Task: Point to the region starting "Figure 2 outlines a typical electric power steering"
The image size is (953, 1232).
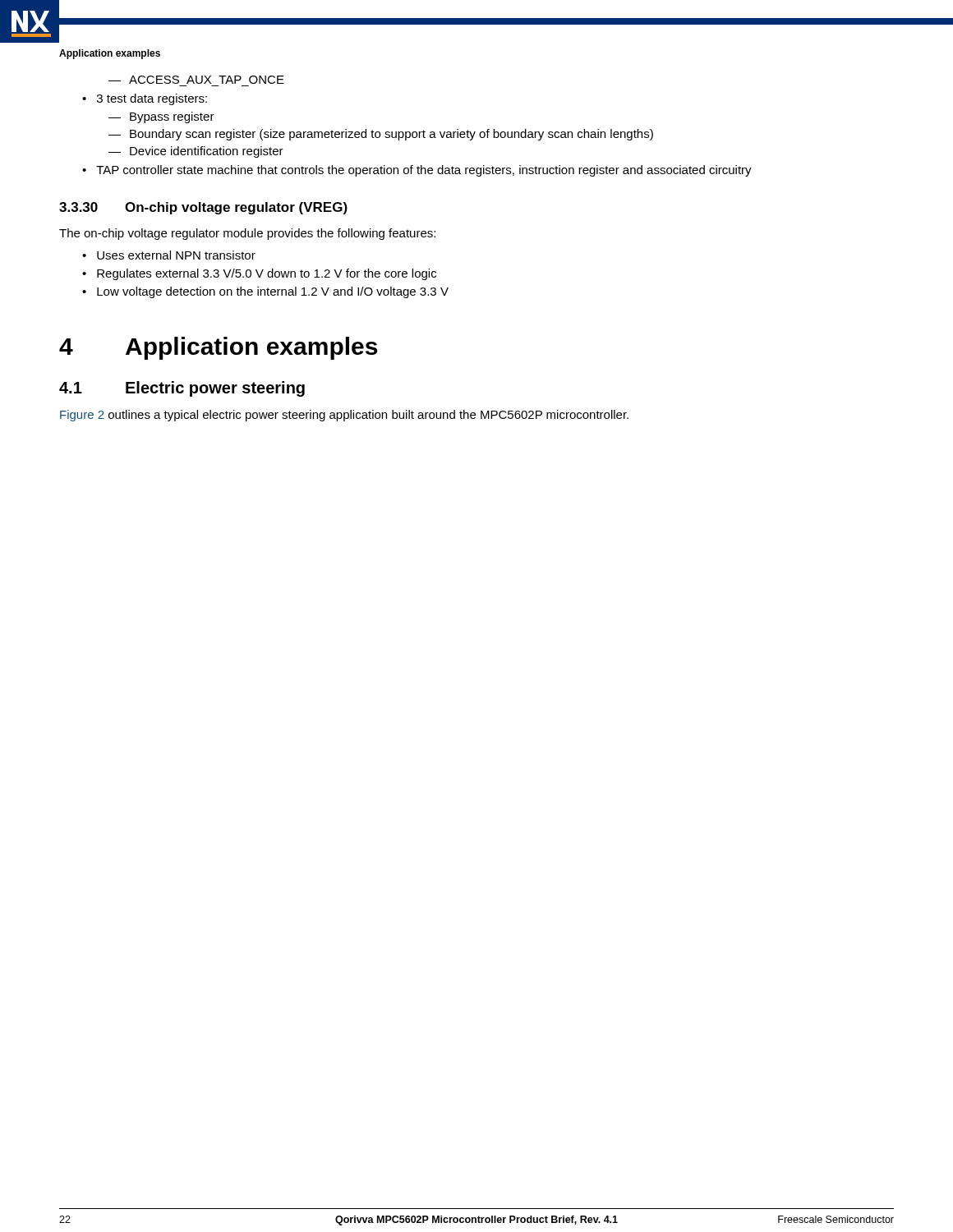Action: (344, 414)
